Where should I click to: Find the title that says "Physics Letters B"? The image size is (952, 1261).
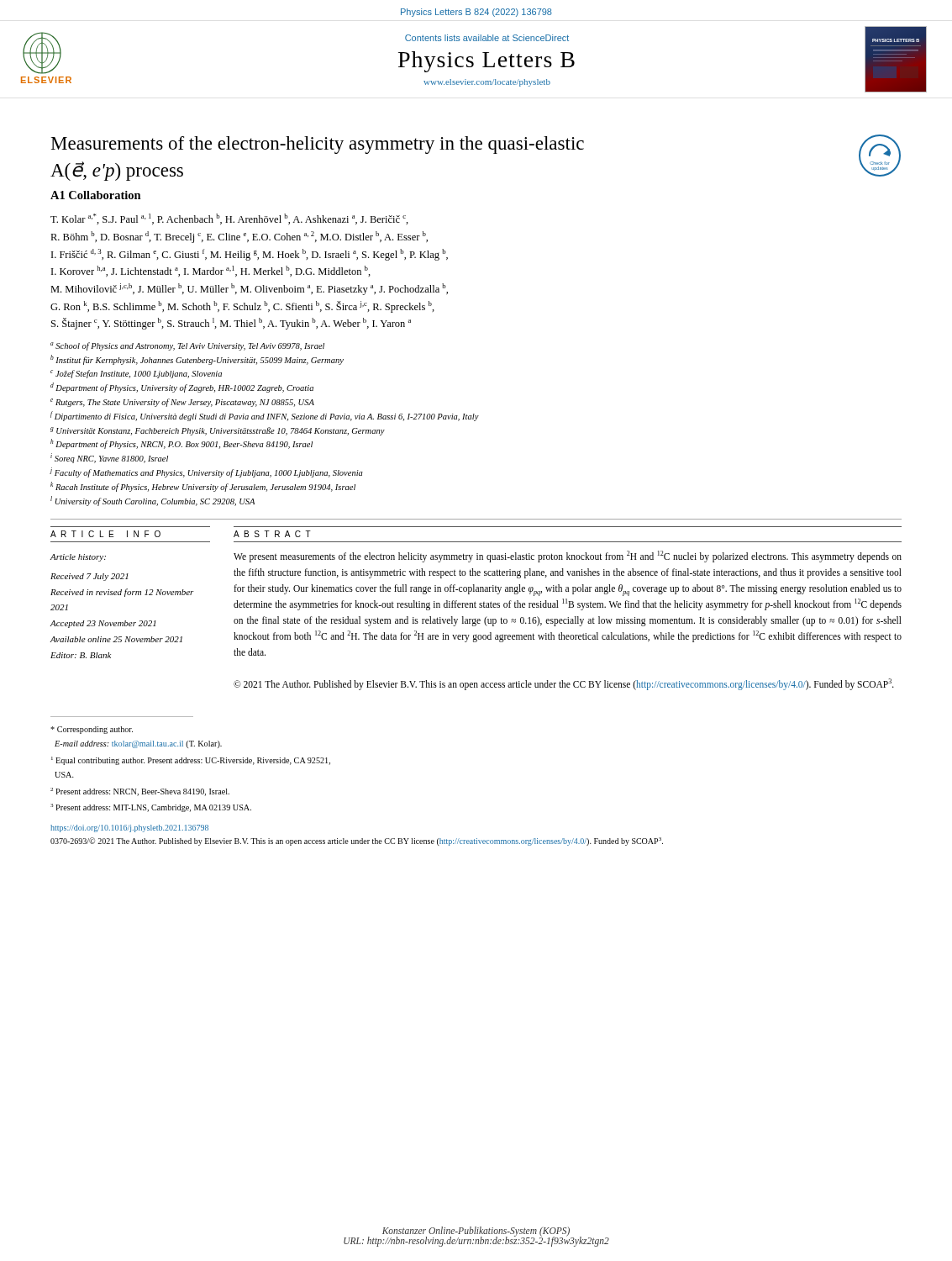pyautogui.click(x=487, y=59)
